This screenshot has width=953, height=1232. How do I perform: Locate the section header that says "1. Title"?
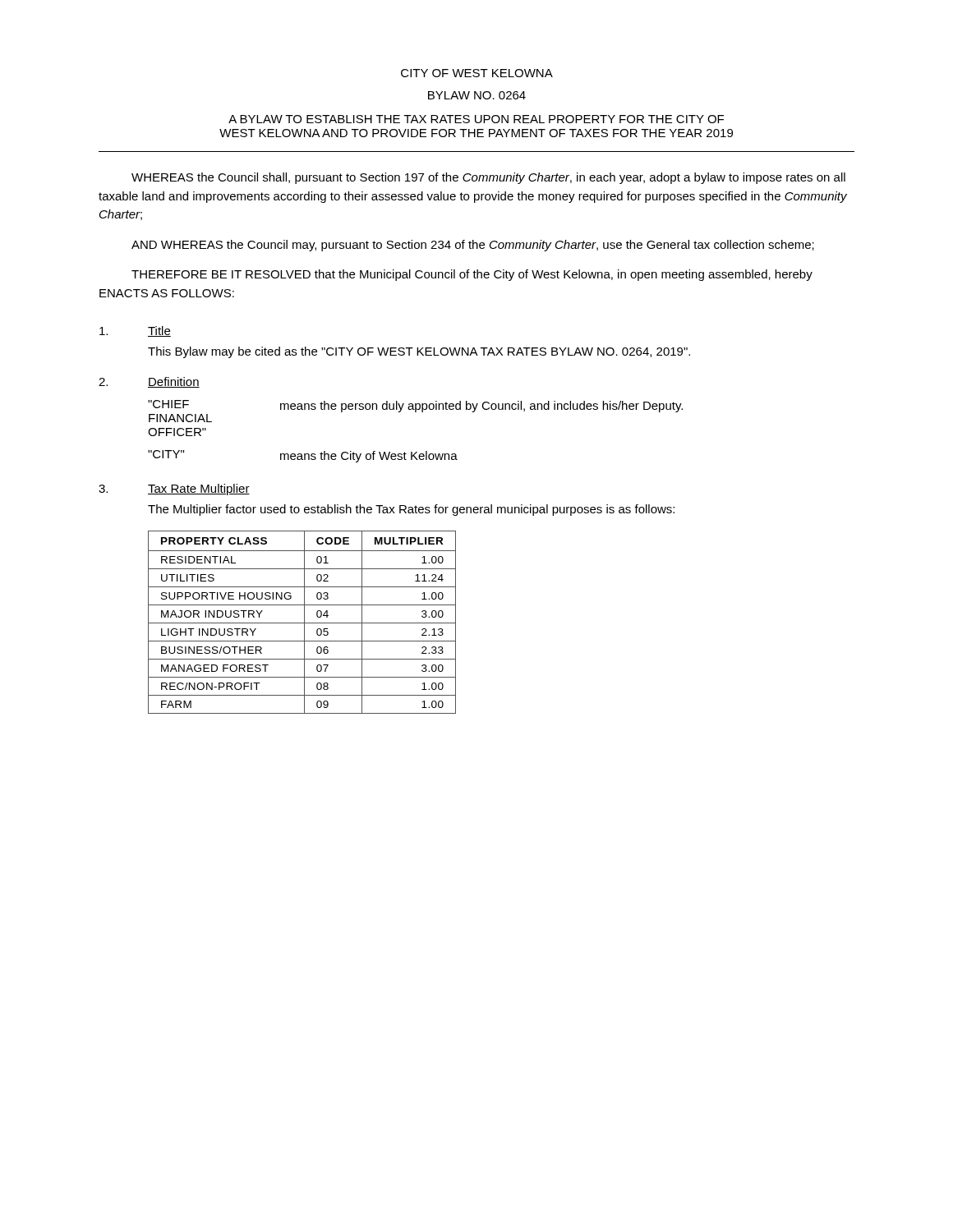click(x=159, y=331)
